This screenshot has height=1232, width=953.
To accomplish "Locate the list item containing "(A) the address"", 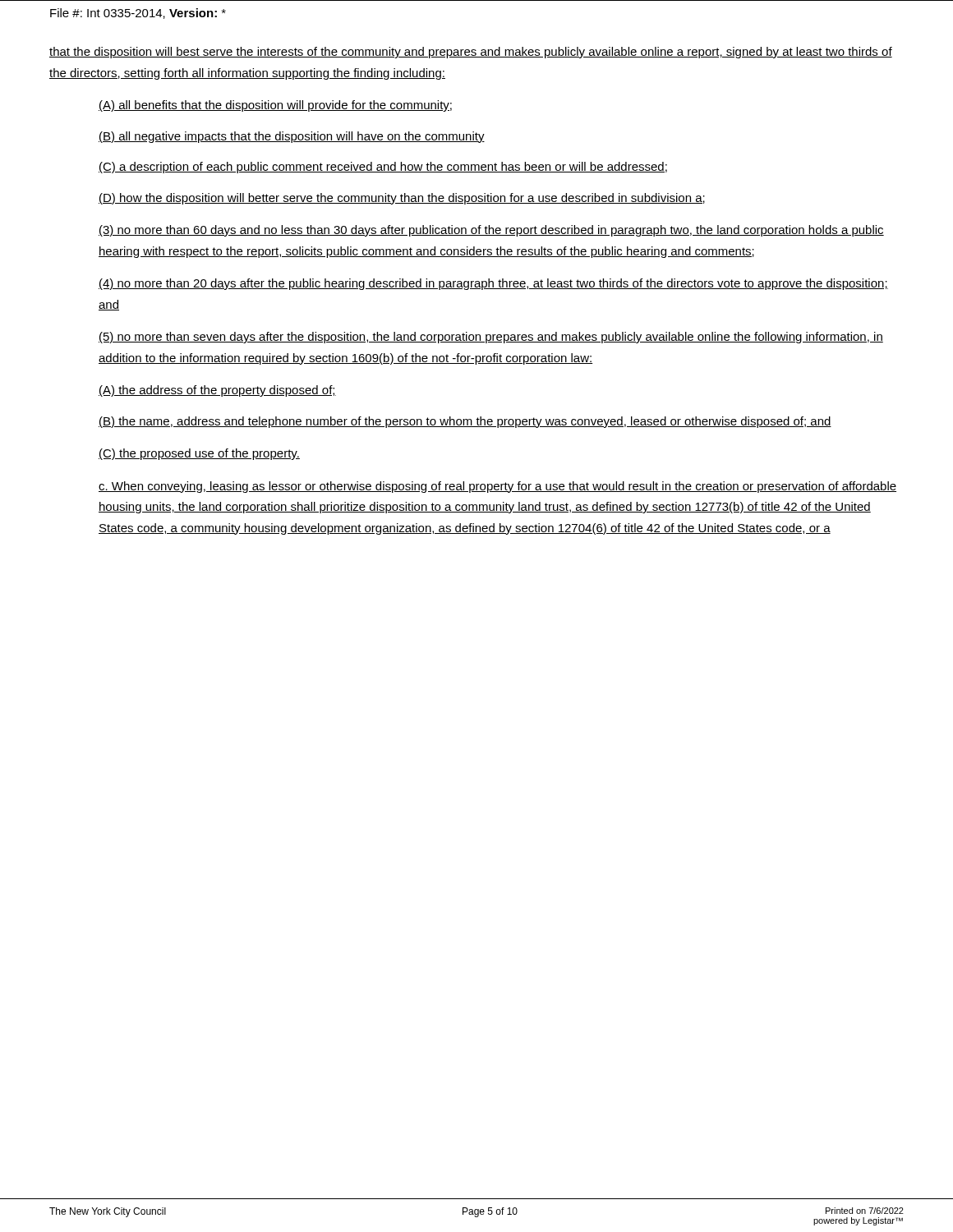I will pyautogui.click(x=217, y=390).
